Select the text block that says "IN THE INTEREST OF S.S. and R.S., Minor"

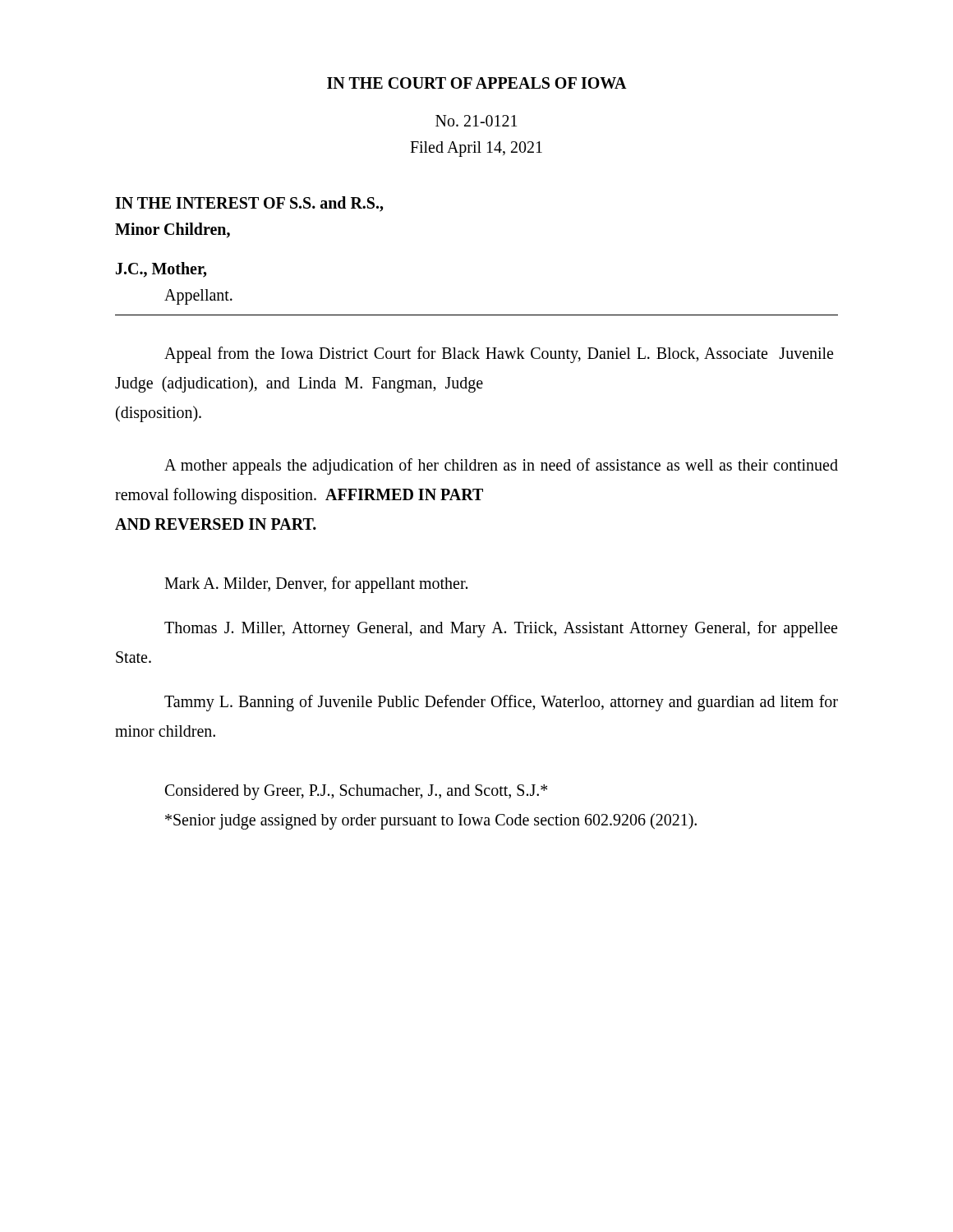pyautogui.click(x=249, y=204)
